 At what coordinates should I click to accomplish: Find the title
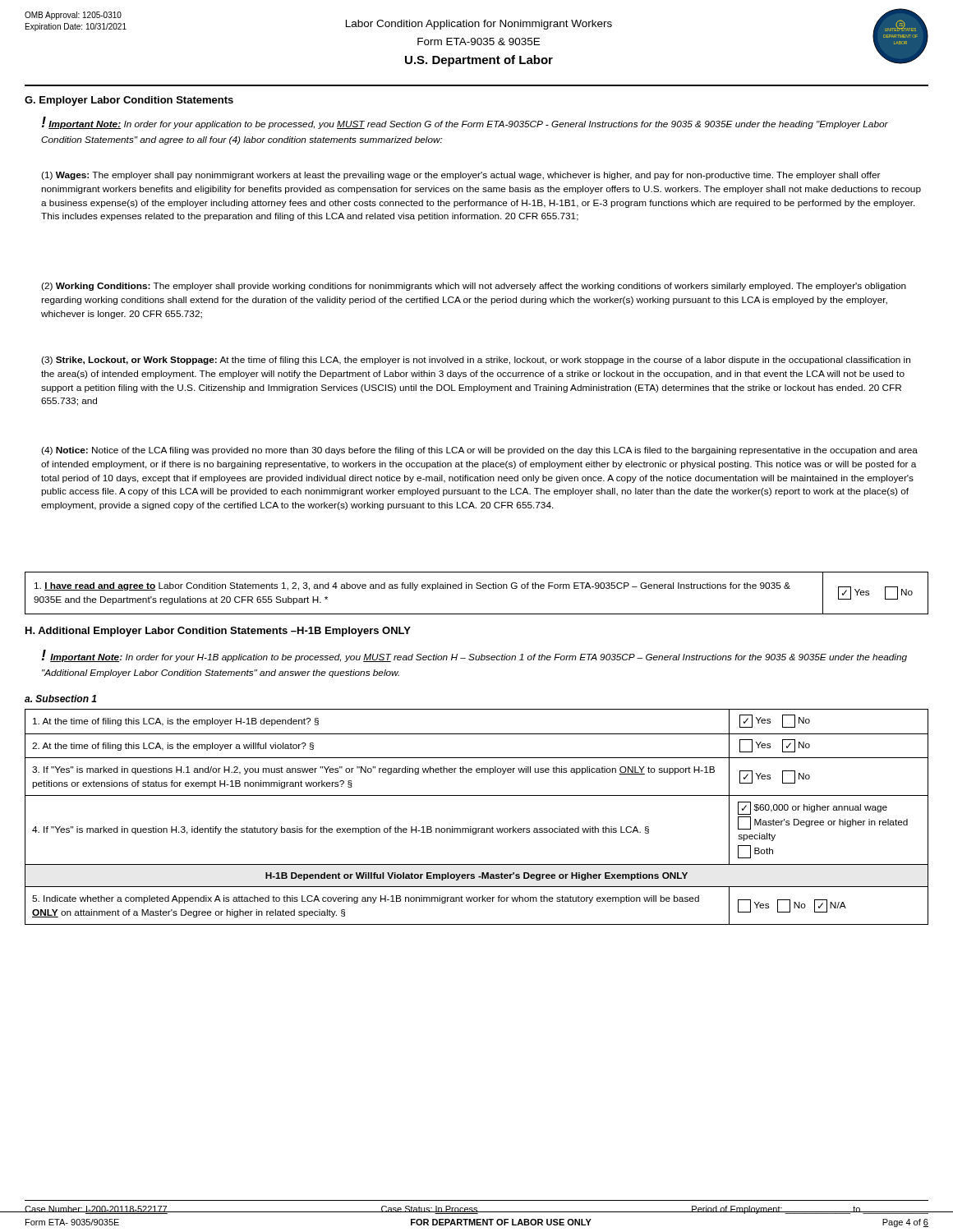pyautogui.click(x=479, y=42)
